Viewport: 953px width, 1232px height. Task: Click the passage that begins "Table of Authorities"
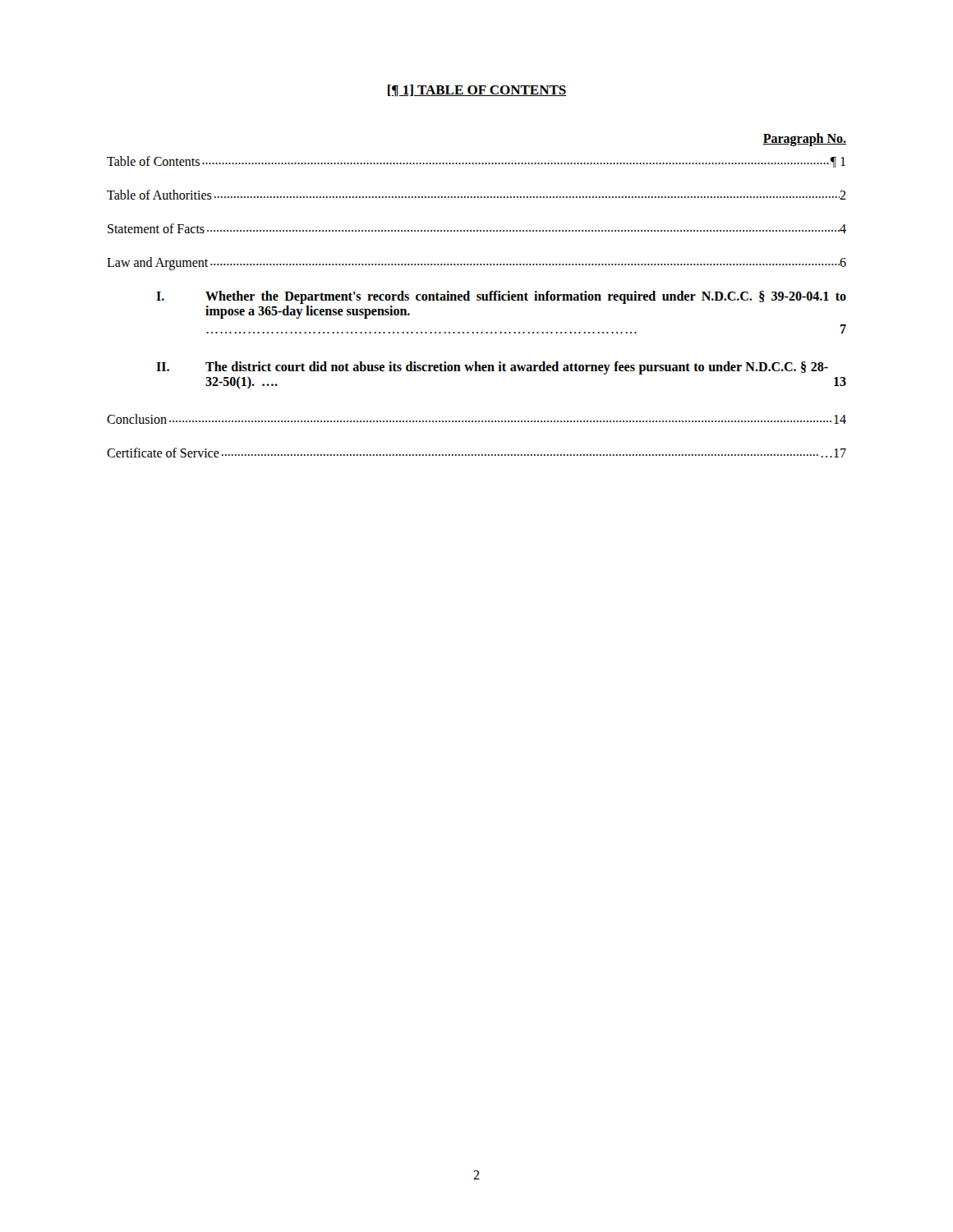coord(476,196)
